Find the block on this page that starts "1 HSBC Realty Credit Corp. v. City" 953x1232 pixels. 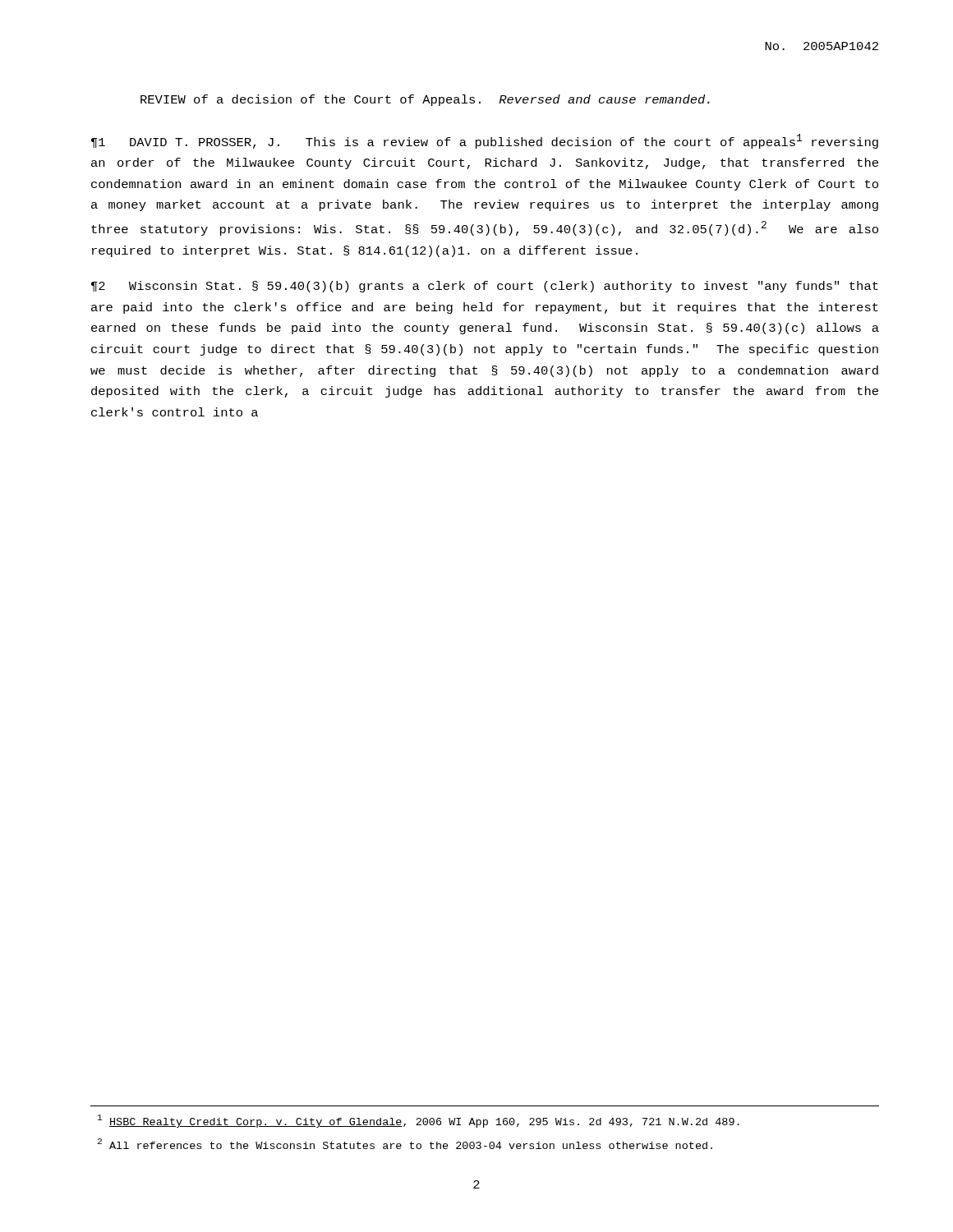pyautogui.click(x=416, y=1121)
